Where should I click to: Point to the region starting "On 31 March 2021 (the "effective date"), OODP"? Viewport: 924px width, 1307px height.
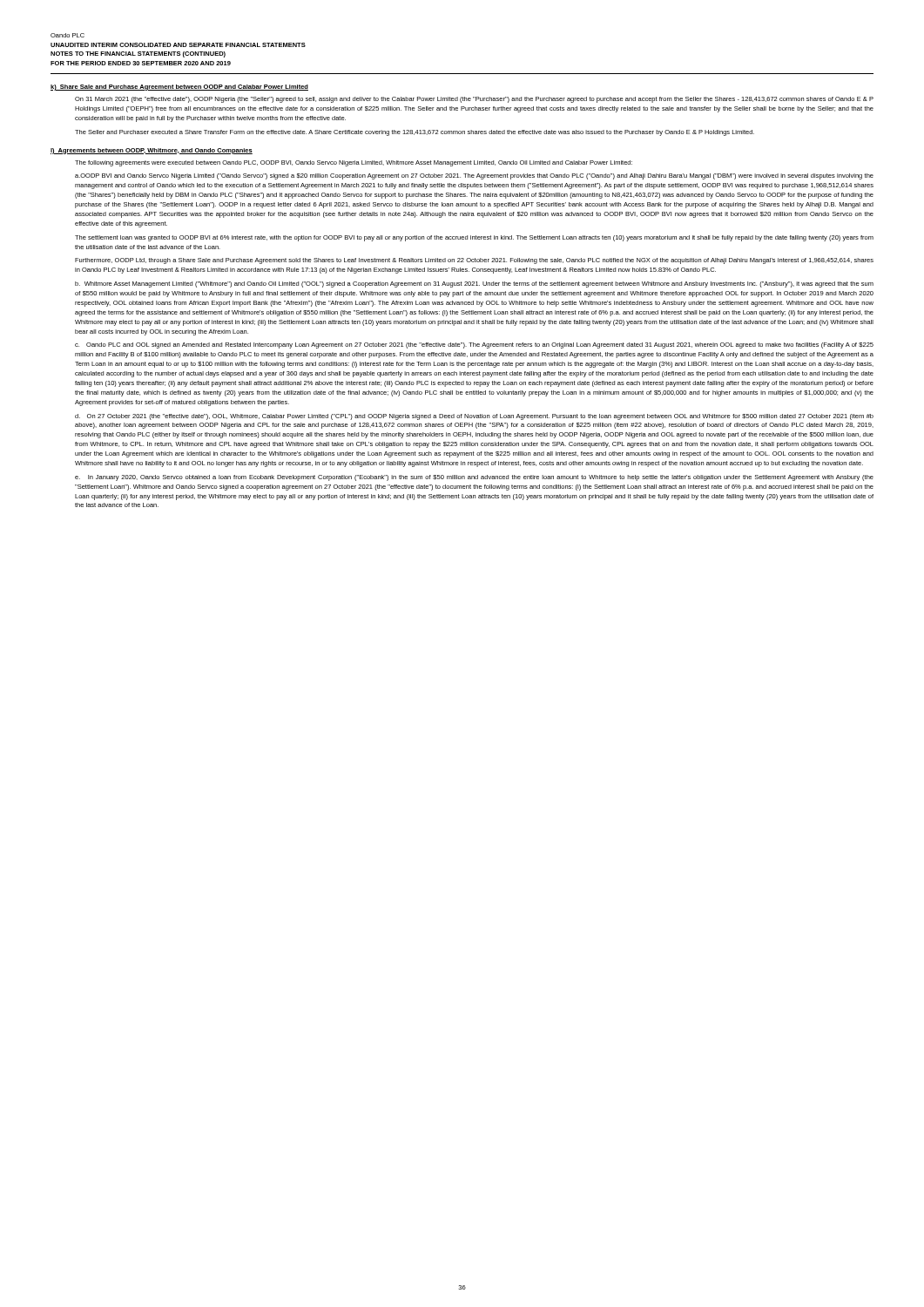coord(474,109)
